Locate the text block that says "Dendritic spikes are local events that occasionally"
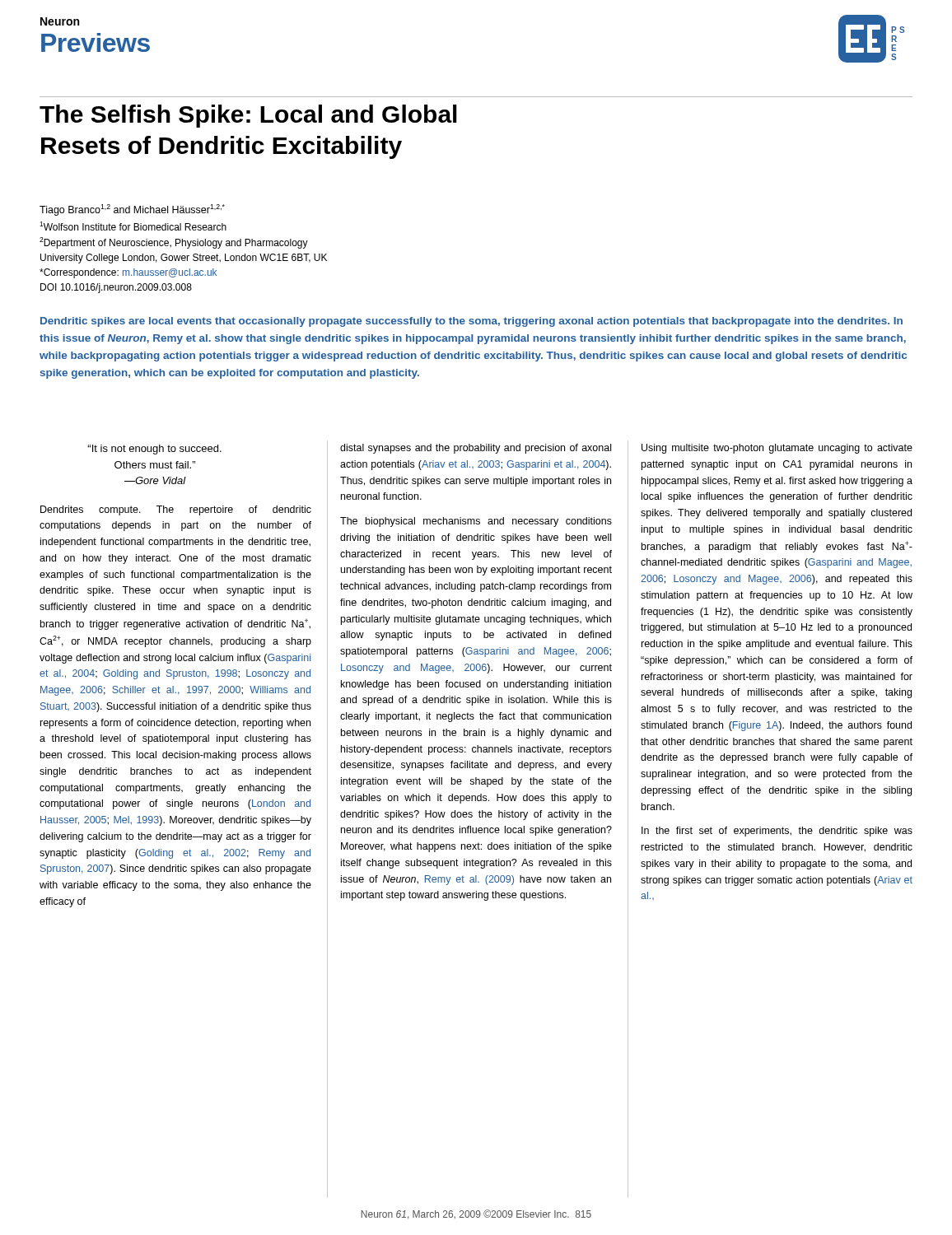 pos(476,347)
